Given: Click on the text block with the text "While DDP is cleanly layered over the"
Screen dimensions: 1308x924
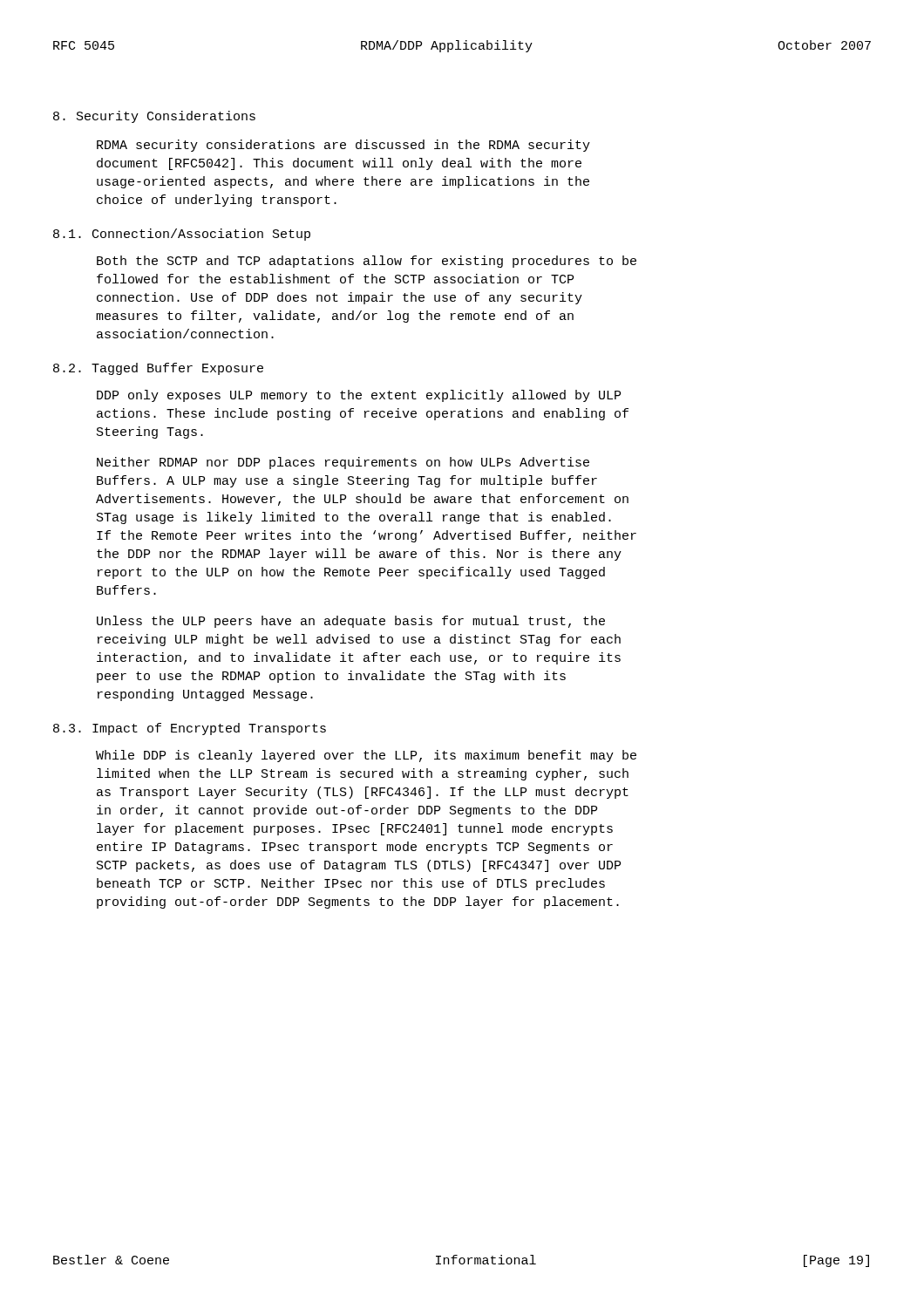Looking at the screenshot, I should click(x=367, y=830).
